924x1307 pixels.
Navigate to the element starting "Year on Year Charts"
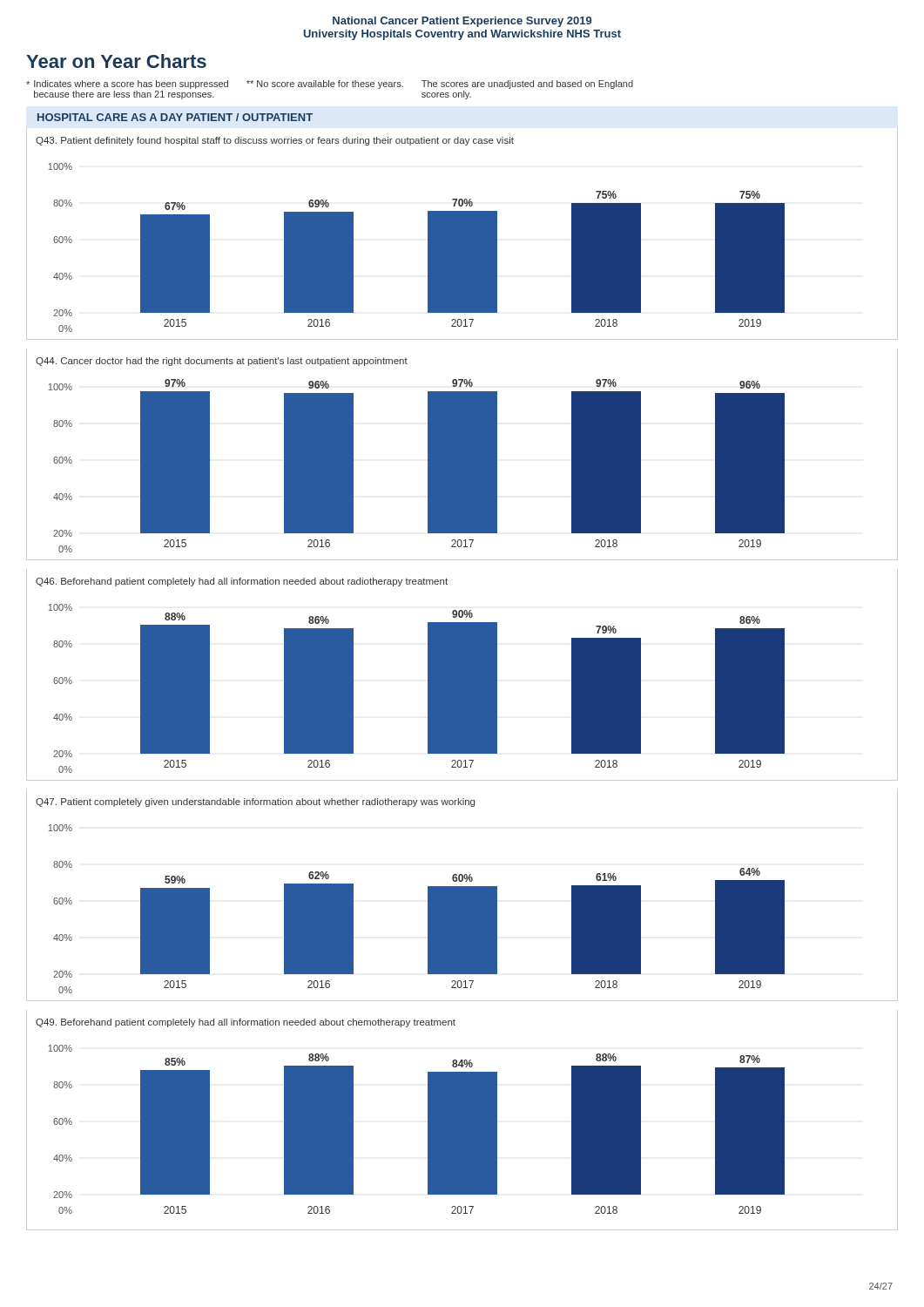tap(116, 61)
